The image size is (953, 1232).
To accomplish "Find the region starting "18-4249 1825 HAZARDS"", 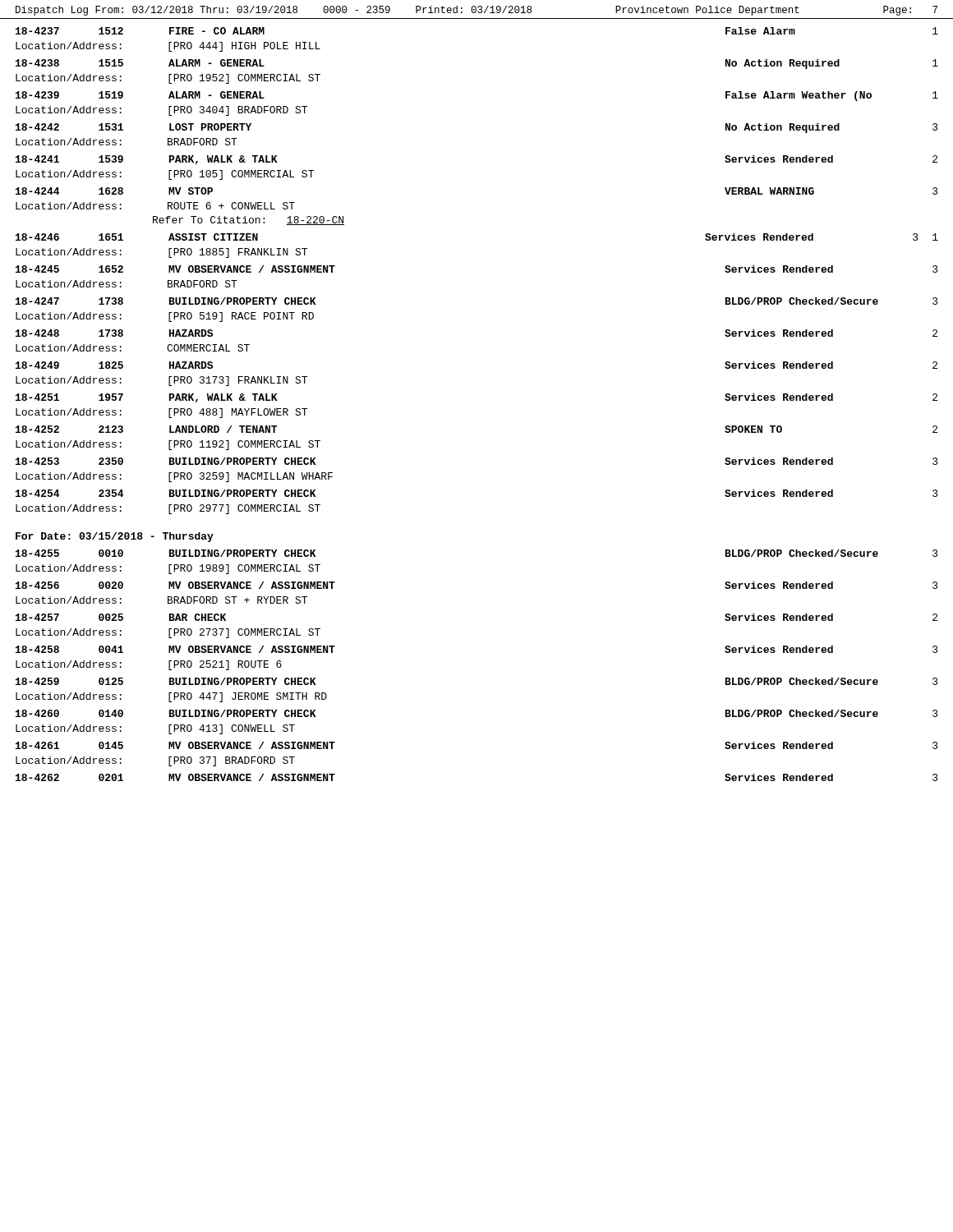I will [x=37, y=365].
